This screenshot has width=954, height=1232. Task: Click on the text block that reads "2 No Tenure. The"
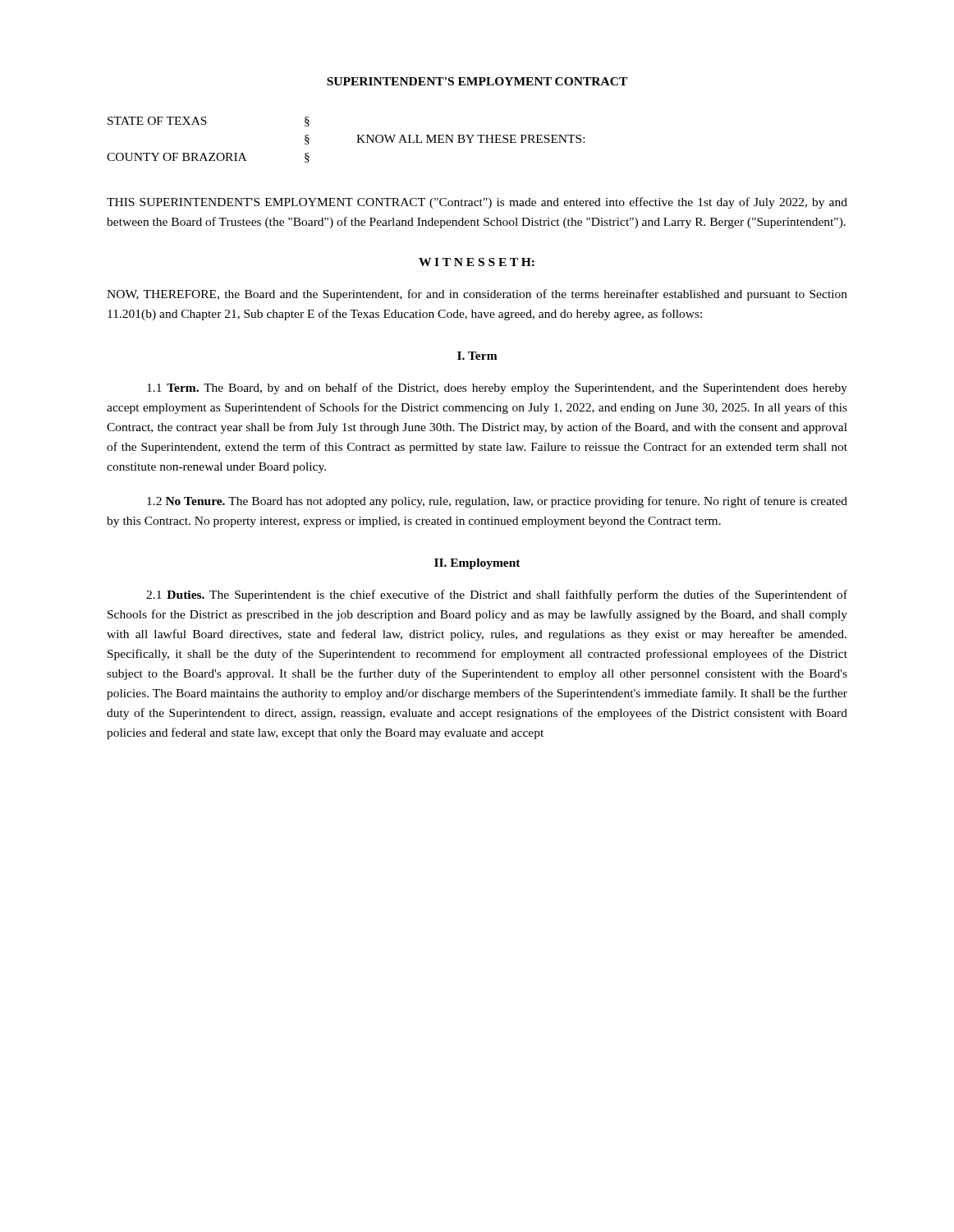(x=477, y=511)
